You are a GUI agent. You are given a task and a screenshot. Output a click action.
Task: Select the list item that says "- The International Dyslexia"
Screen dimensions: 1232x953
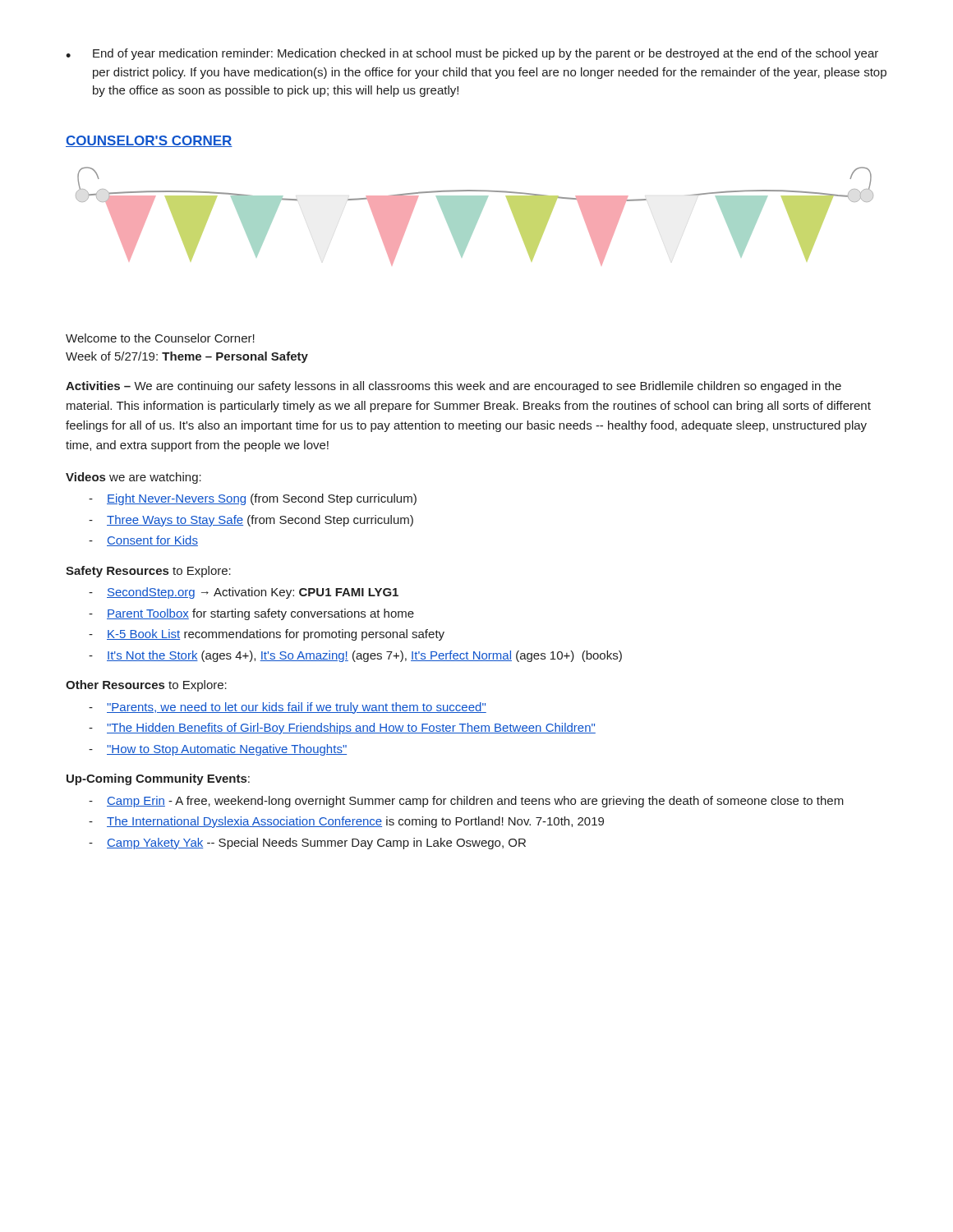[x=488, y=821]
